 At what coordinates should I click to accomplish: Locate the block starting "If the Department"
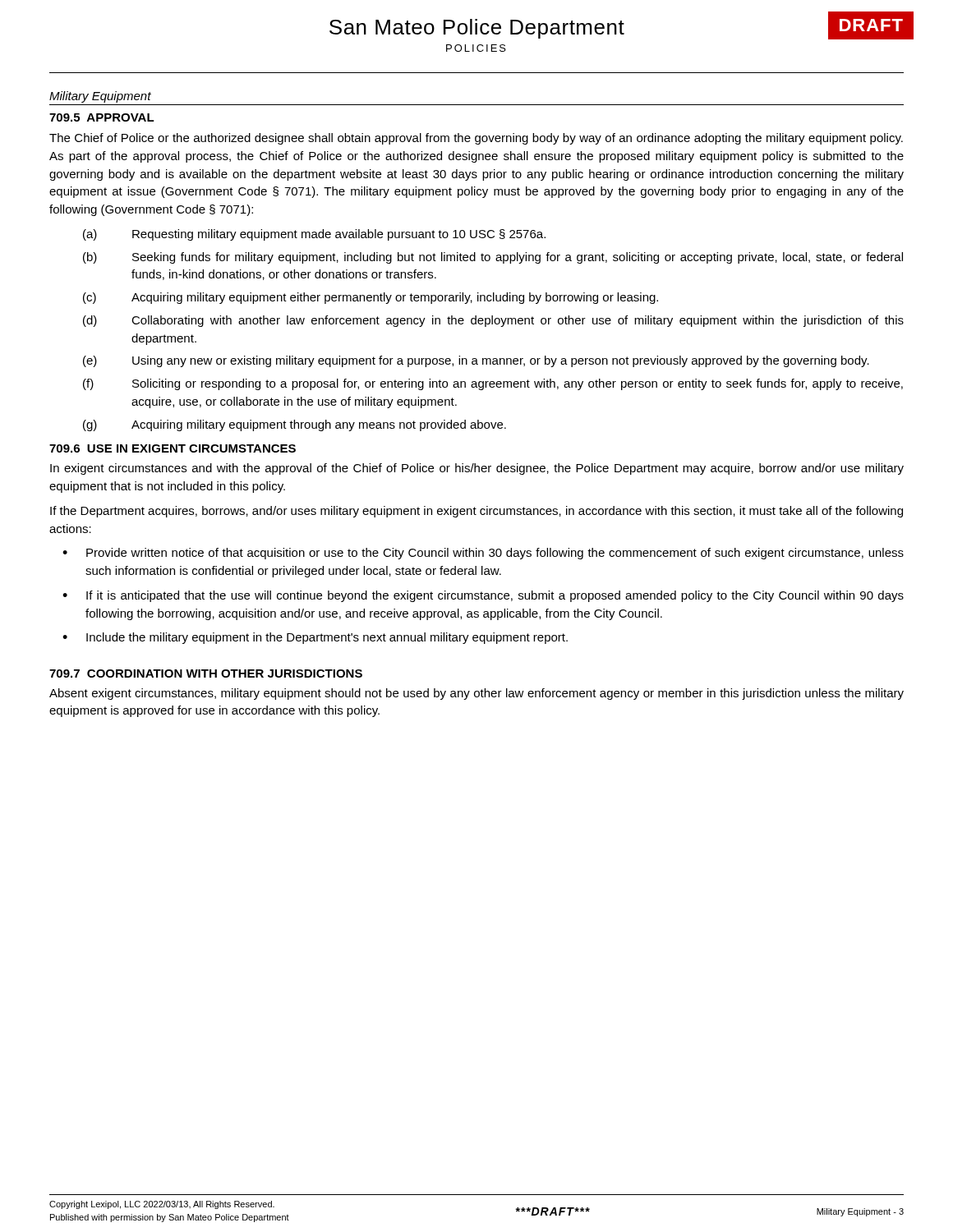[x=476, y=519]
